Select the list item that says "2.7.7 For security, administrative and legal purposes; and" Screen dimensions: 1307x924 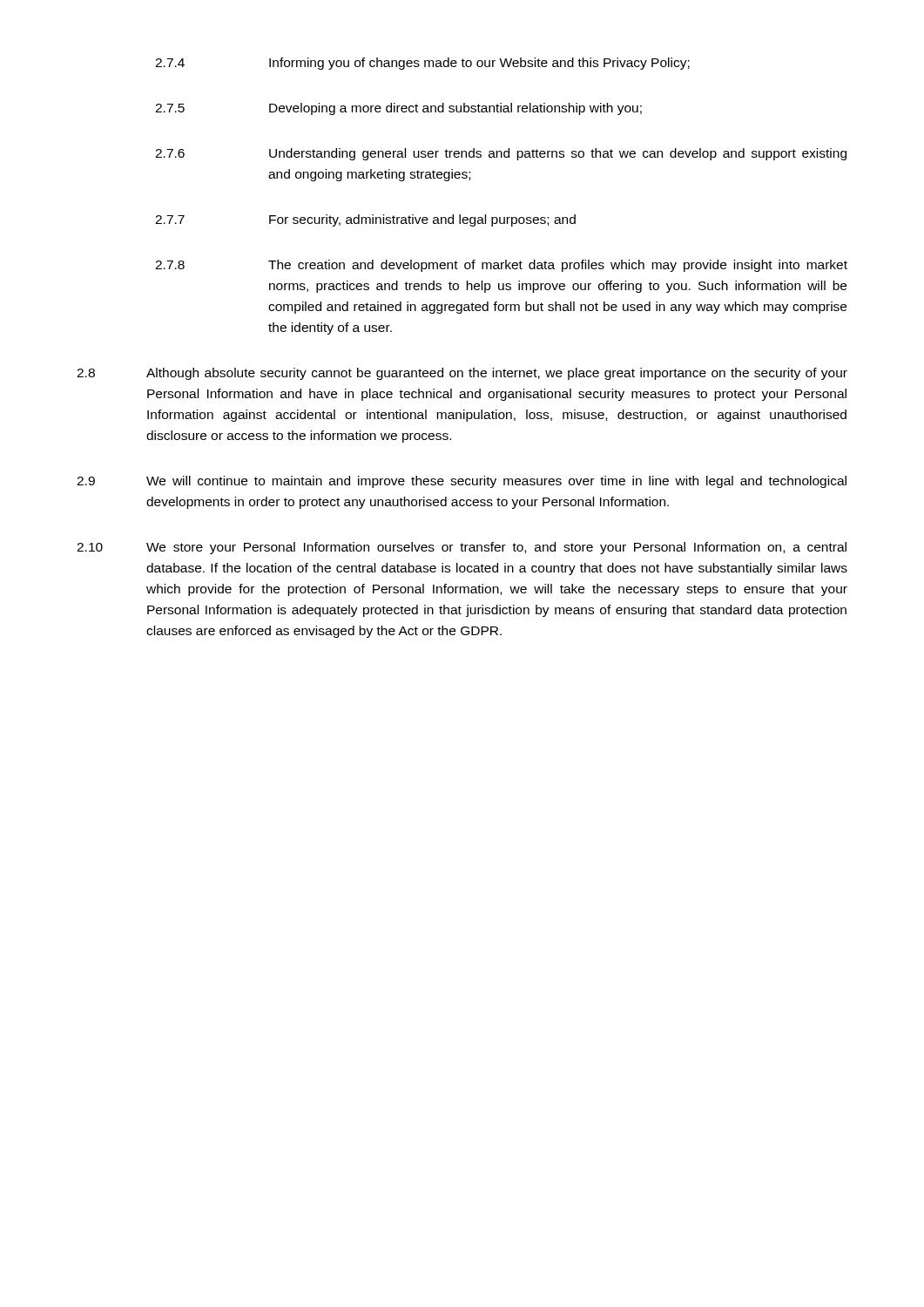[462, 220]
